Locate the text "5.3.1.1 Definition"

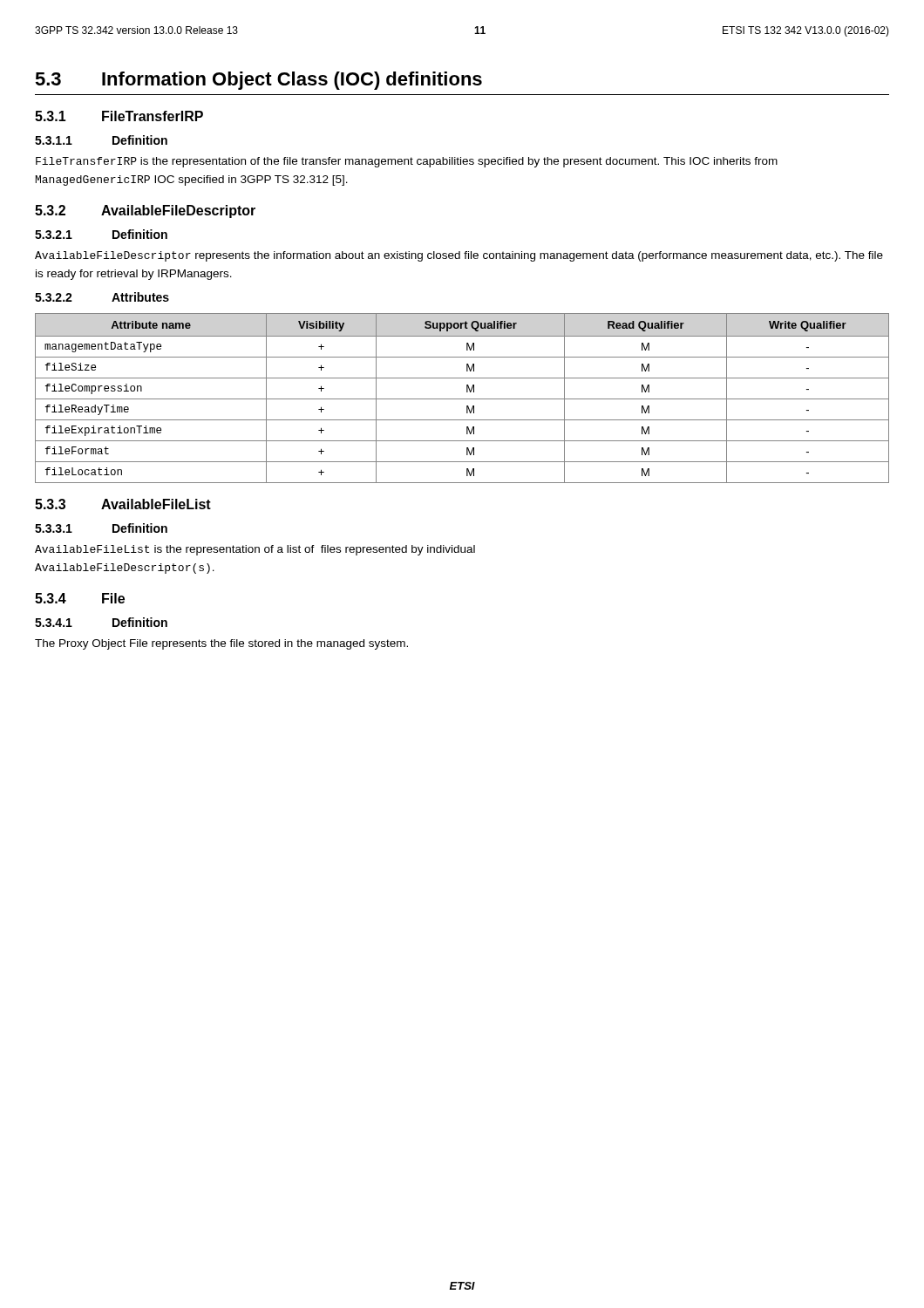coord(48,140)
